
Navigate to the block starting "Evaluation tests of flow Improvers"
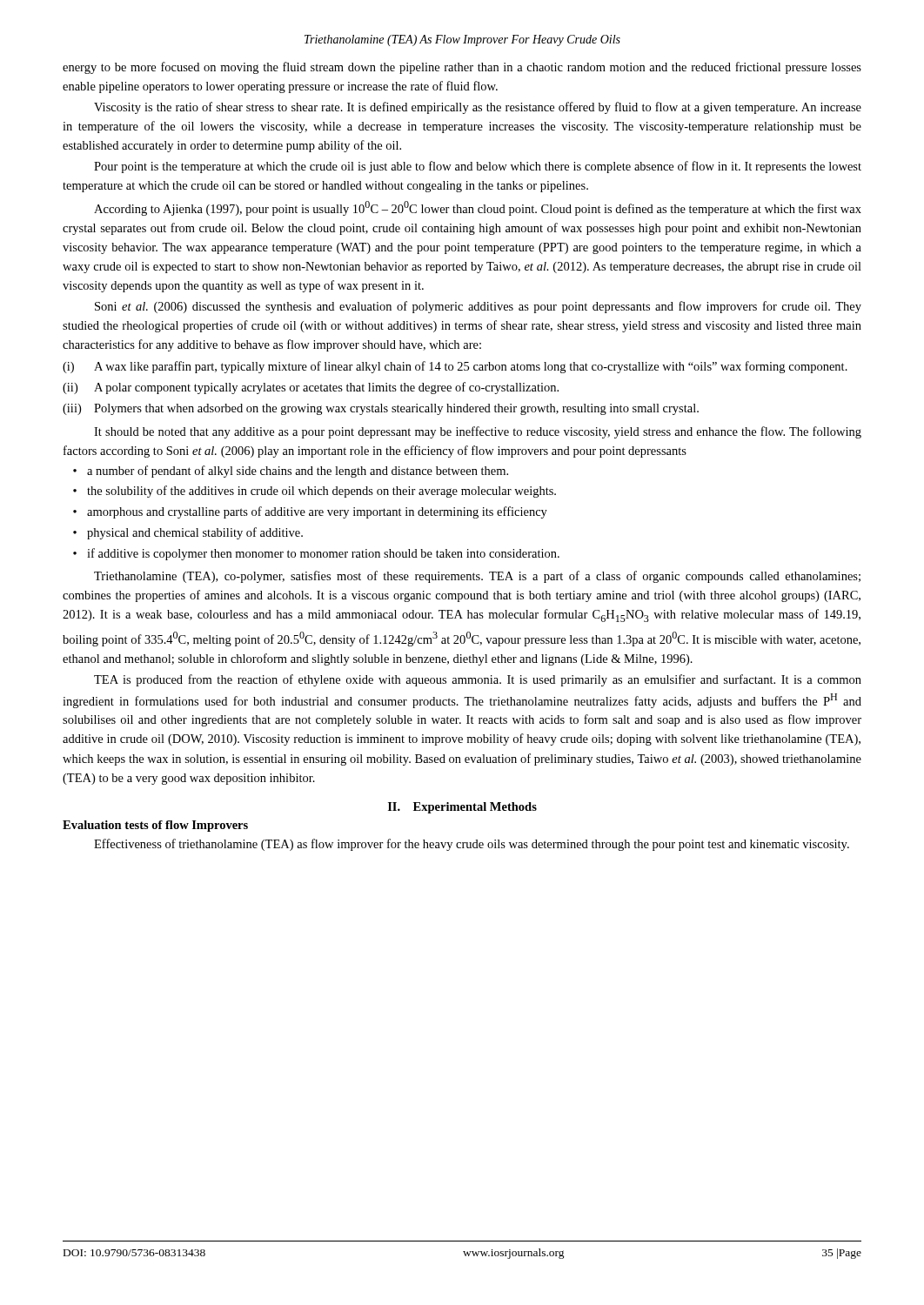155,824
